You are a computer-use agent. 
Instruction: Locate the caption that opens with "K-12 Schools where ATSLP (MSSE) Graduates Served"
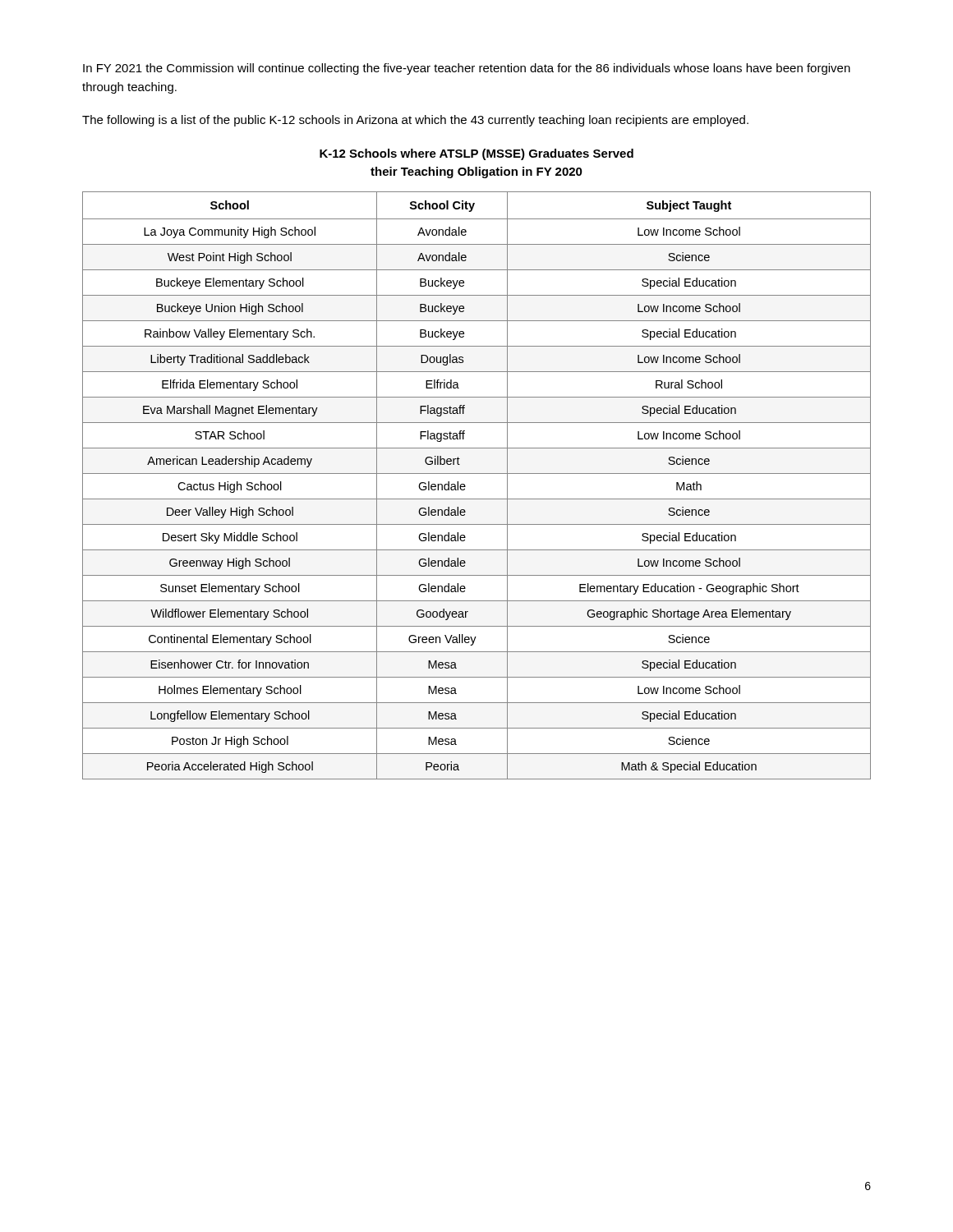476,162
